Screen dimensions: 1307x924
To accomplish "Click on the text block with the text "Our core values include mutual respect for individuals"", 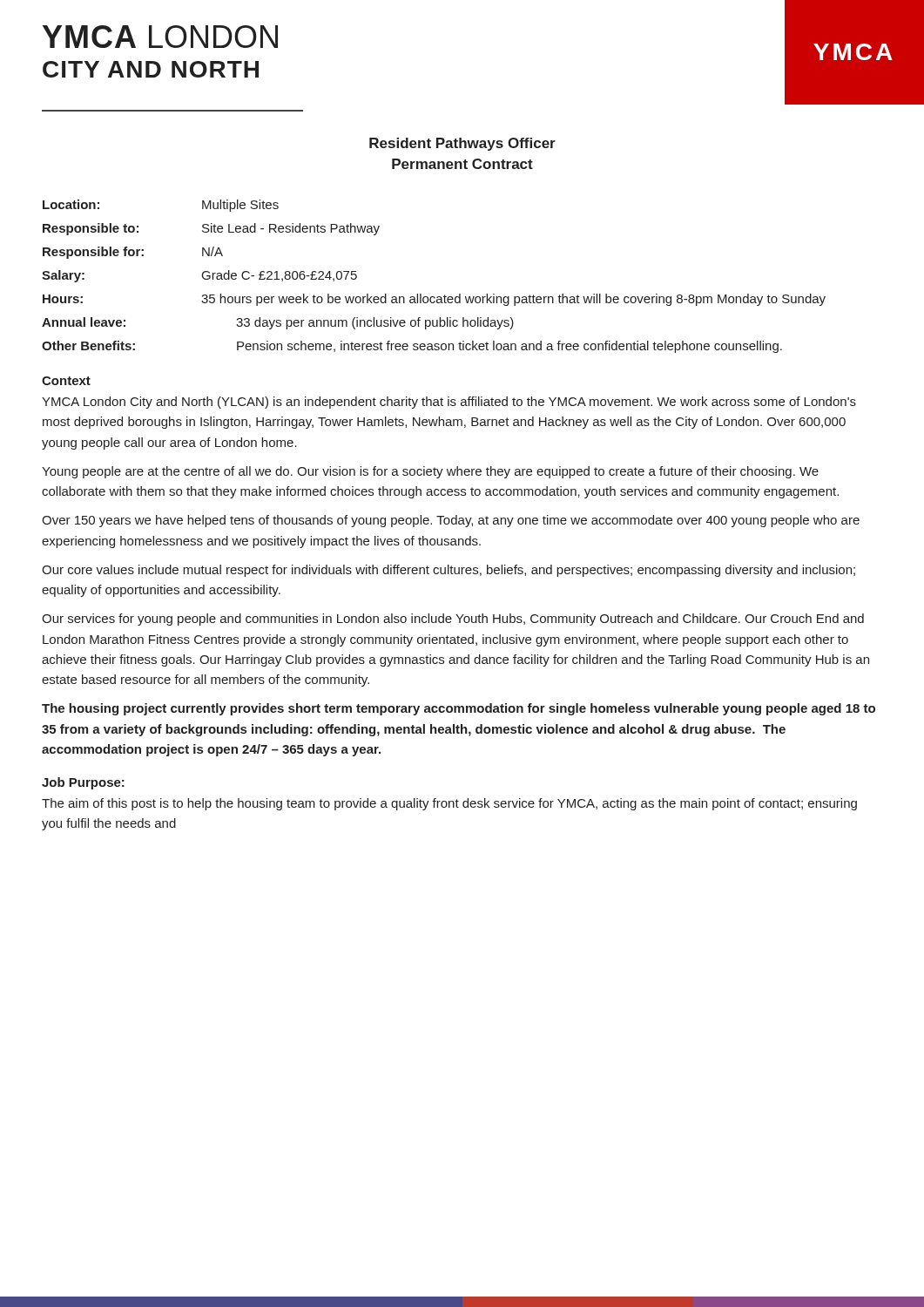I will 449,579.
